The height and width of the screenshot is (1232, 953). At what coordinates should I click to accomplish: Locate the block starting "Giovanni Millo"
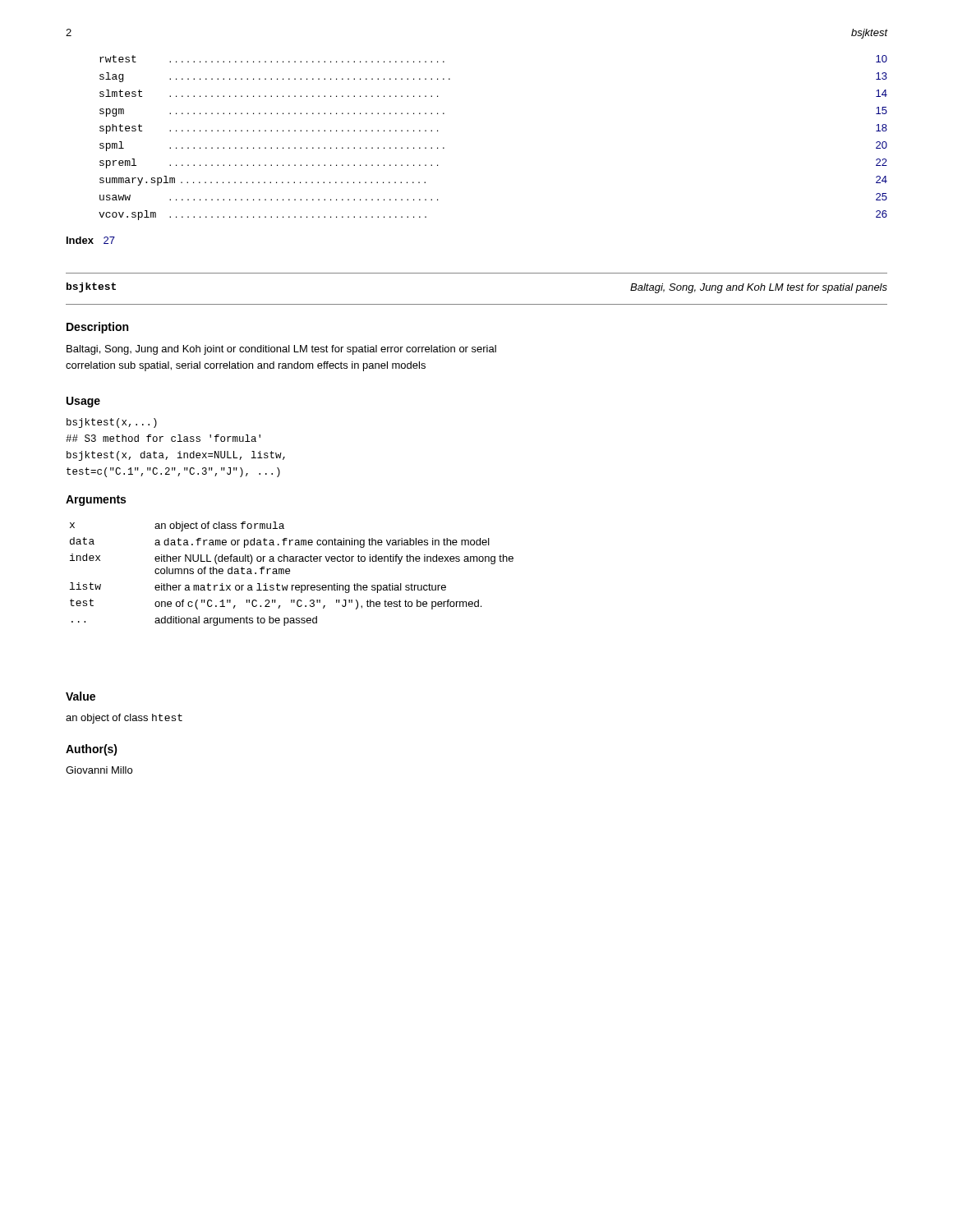click(99, 770)
